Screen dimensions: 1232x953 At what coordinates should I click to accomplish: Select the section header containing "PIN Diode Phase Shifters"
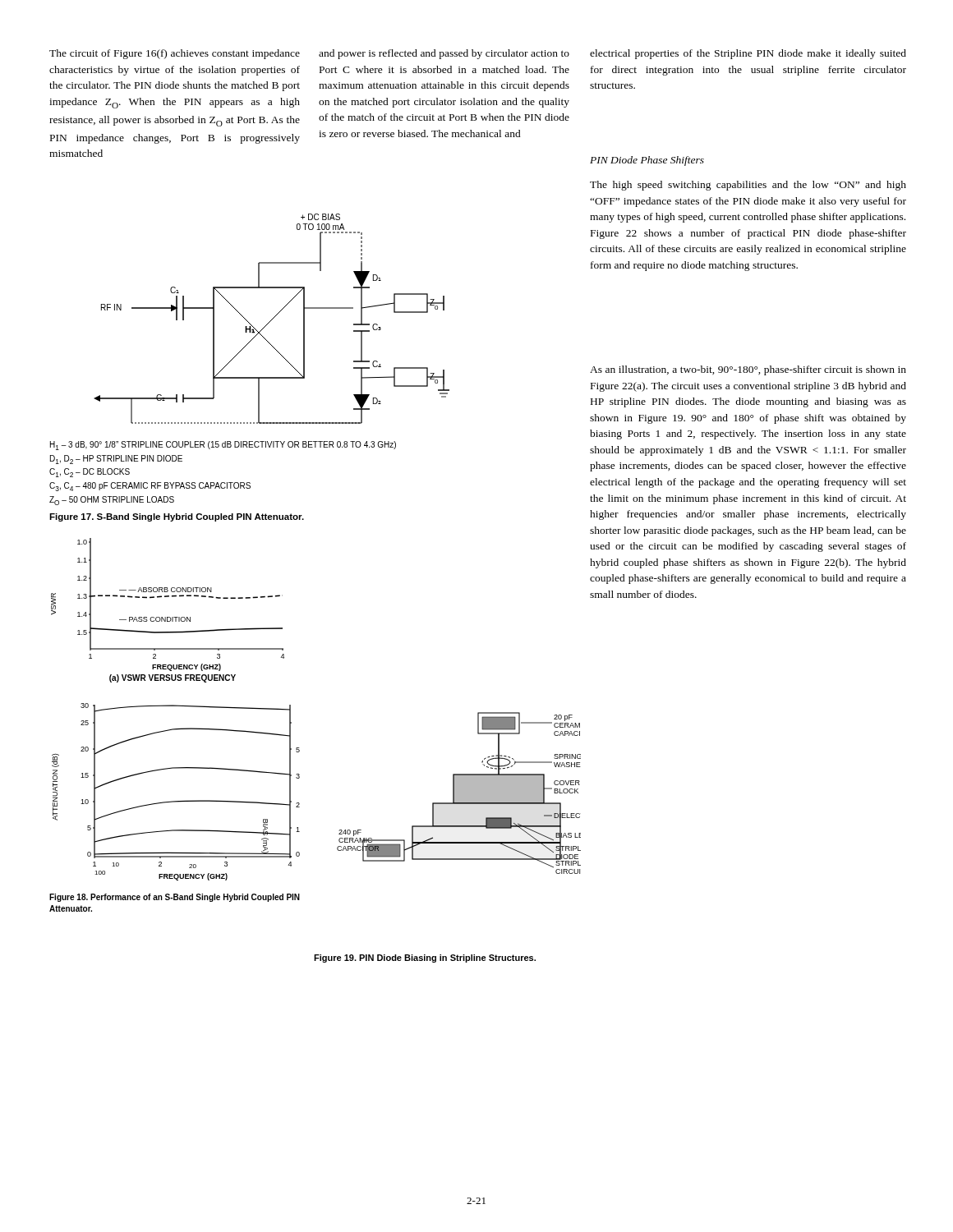[x=647, y=160]
